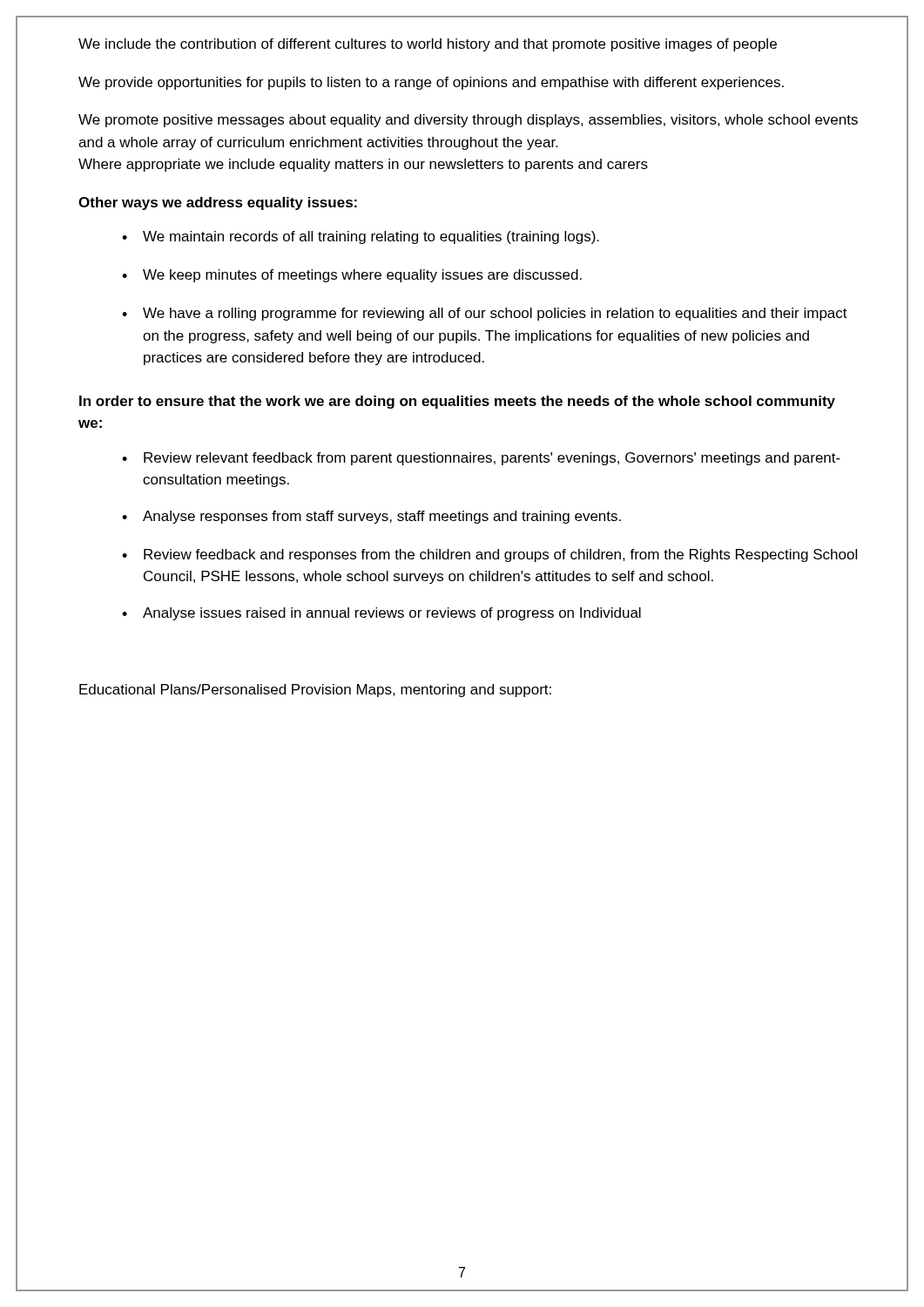
Task: Find the block on this page that starts "• Analyse responses from staff surveys,"
Action: point(492,517)
